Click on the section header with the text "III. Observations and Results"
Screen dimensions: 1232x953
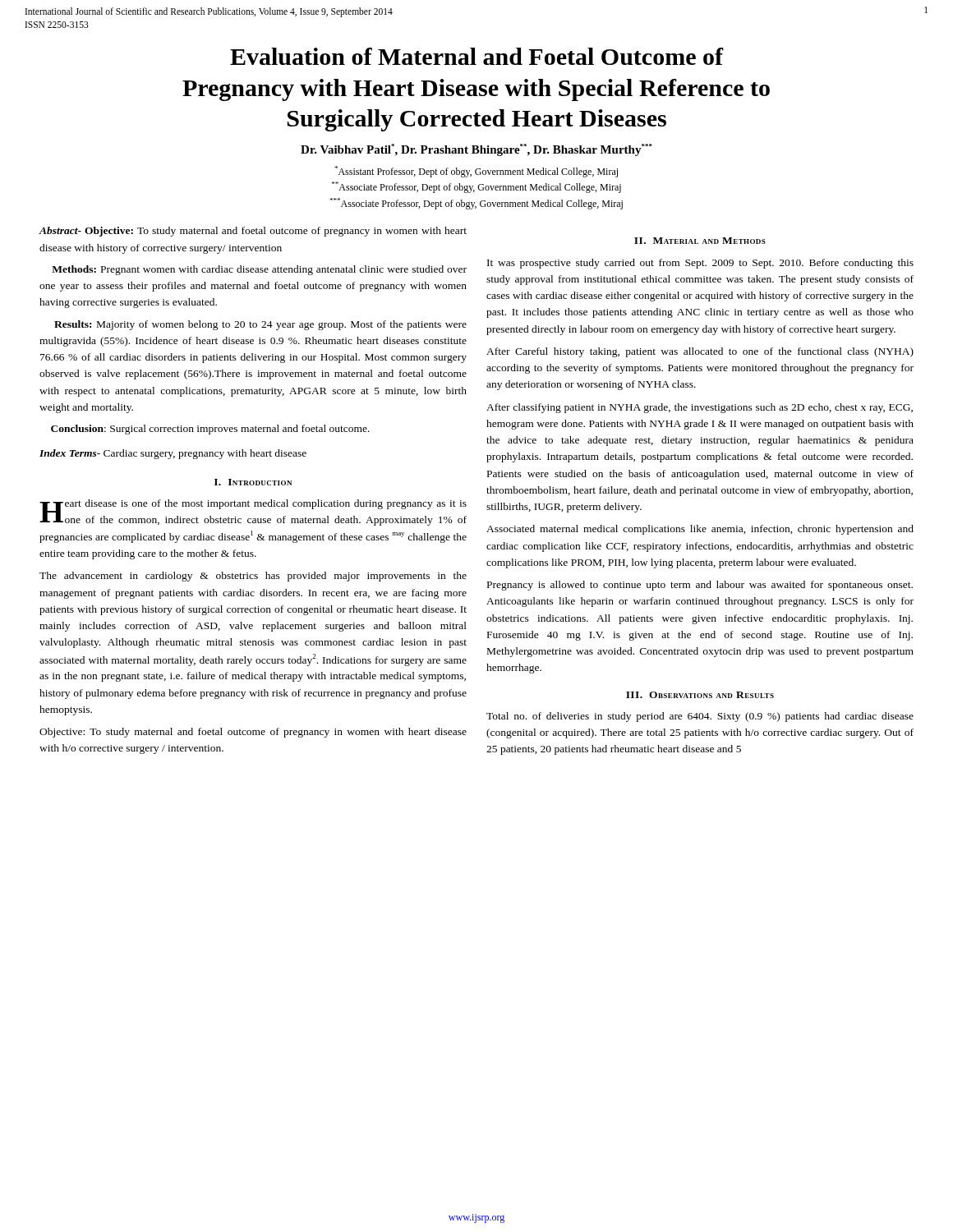pyautogui.click(x=700, y=694)
